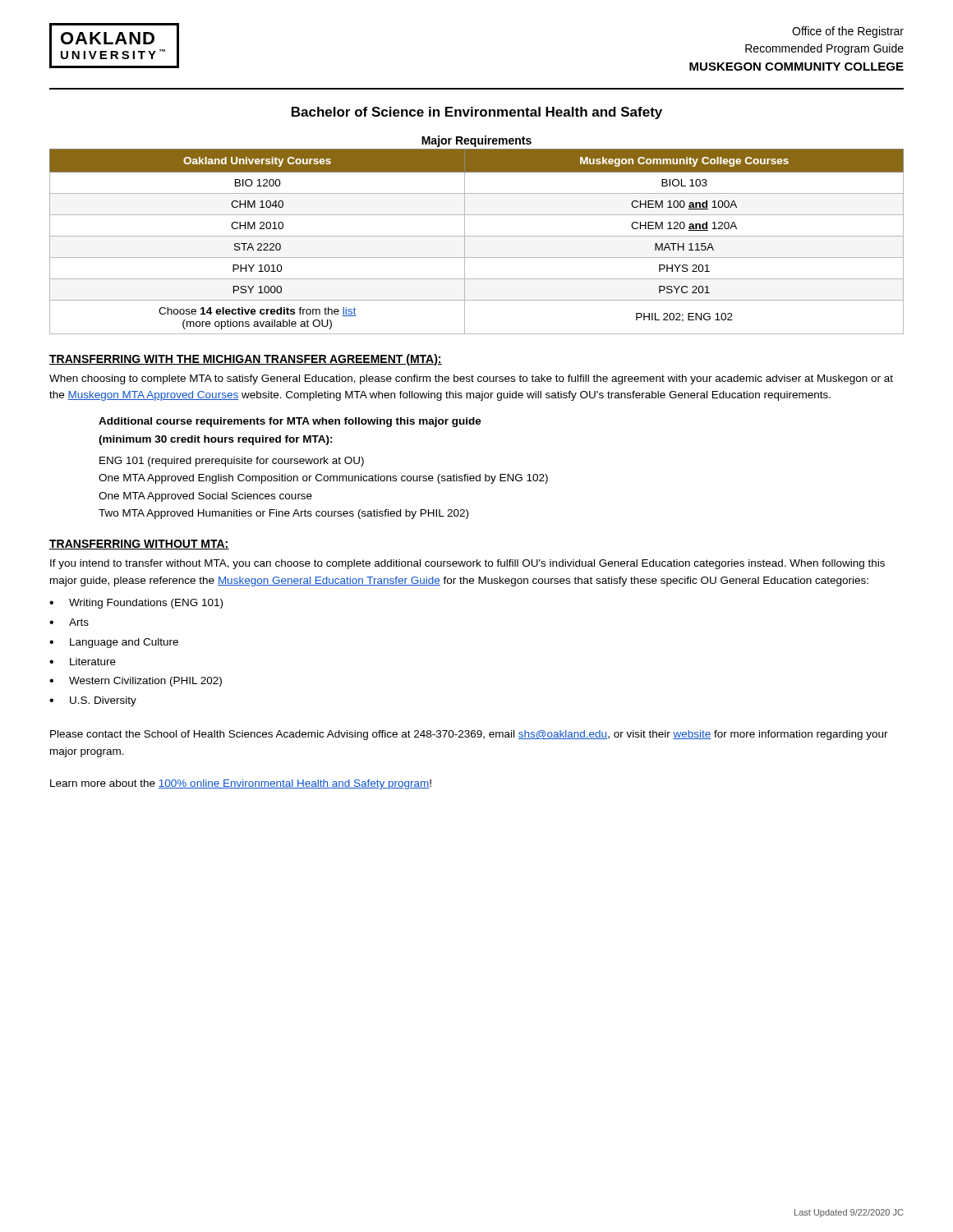The height and width of the screenshot is (1232, 953).
Task: Click on the text block starting "Please contact the School"
Action: click(468, 743)
